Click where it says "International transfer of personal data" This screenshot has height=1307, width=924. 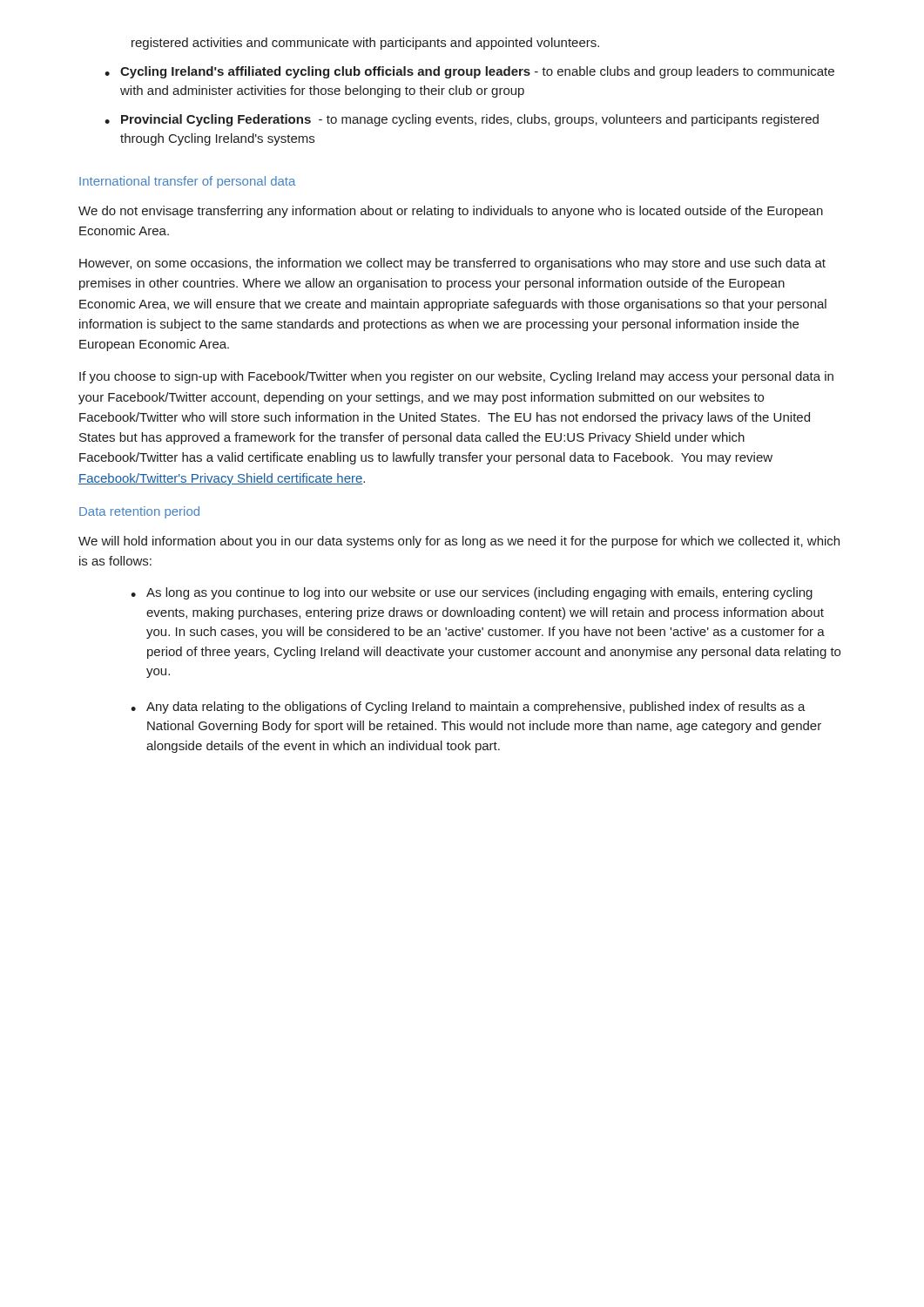pos(187,182)
